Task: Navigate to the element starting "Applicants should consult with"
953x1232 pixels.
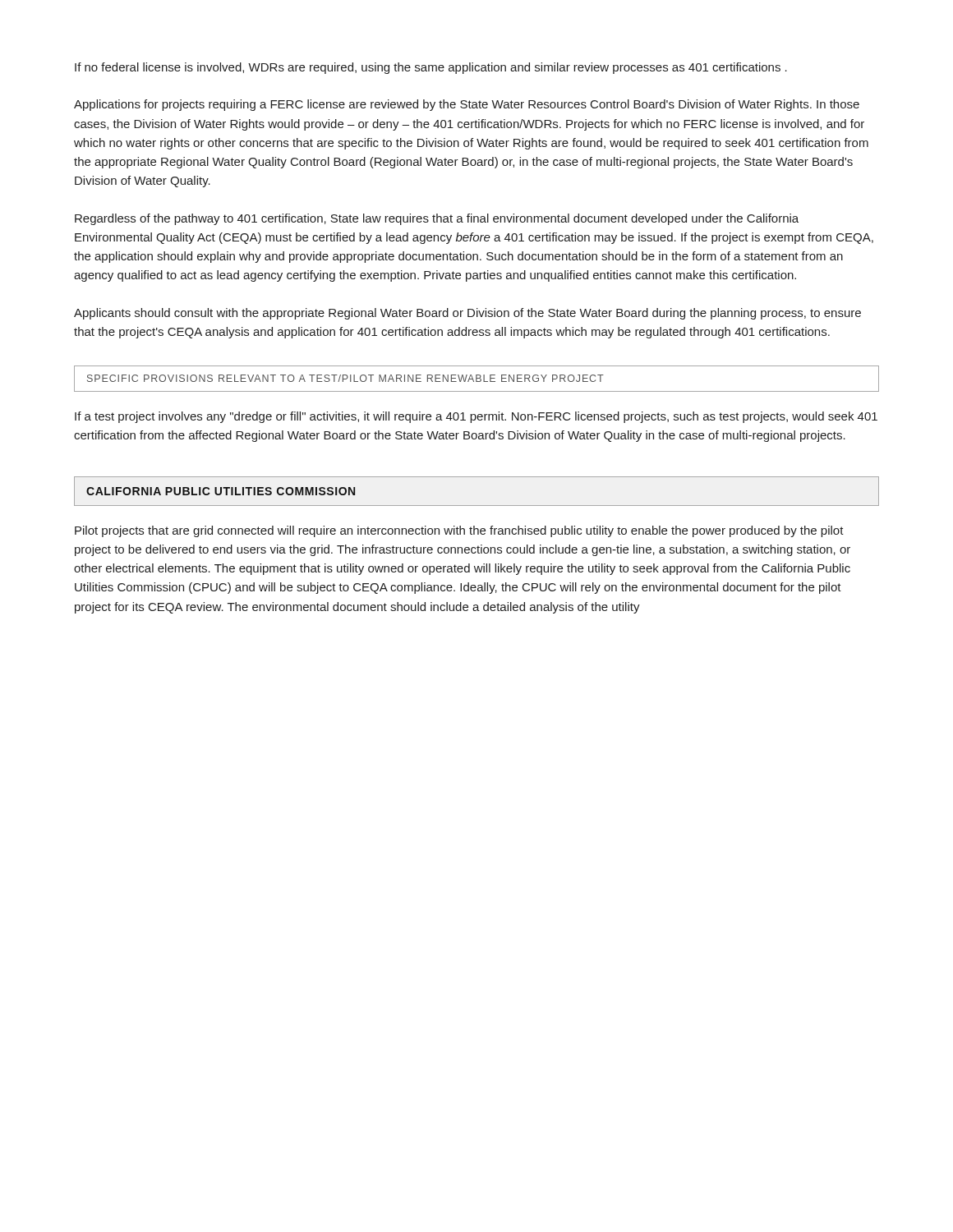Action: tap(468, 322)
